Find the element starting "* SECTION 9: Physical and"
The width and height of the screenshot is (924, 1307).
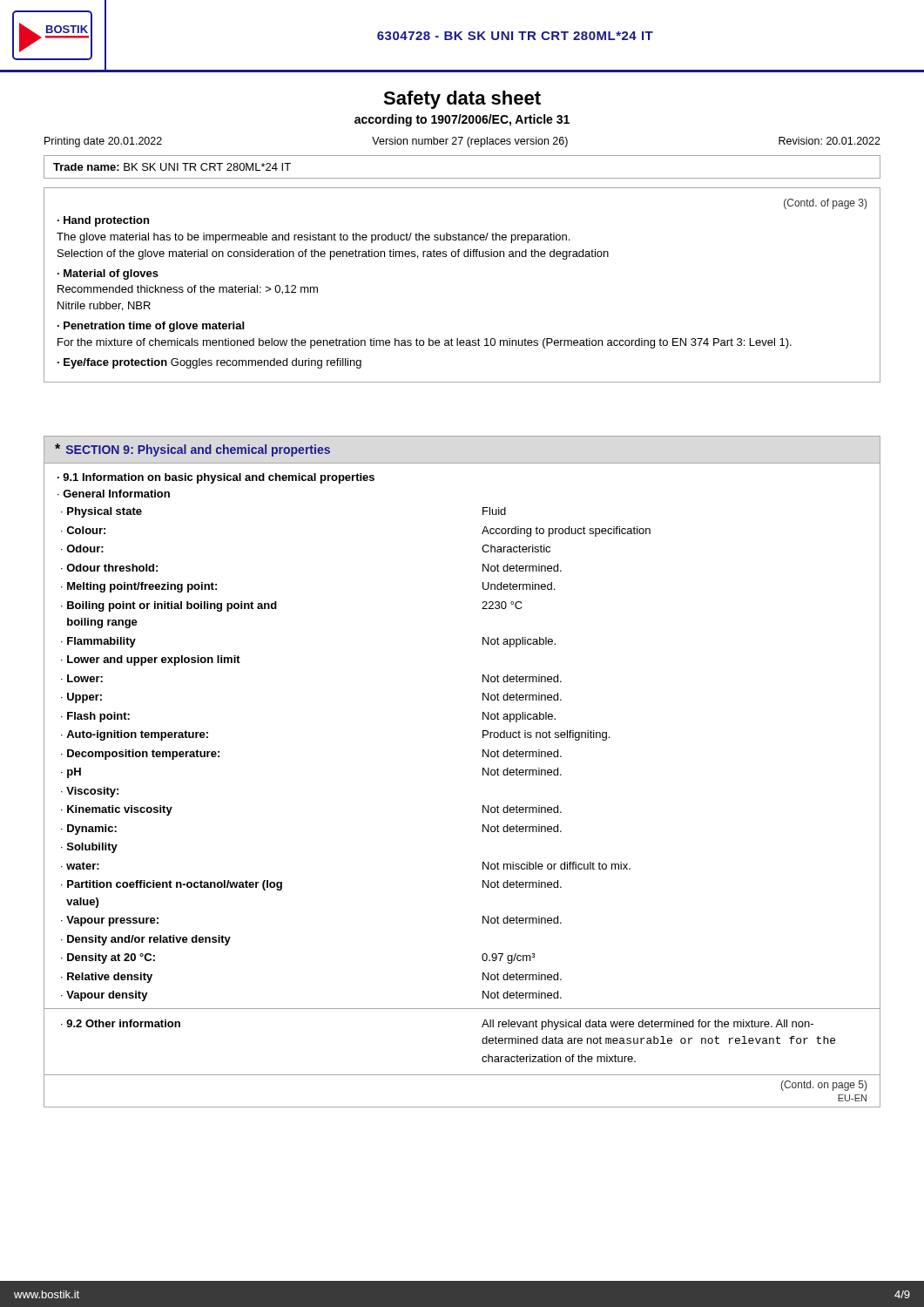point(193,450)
